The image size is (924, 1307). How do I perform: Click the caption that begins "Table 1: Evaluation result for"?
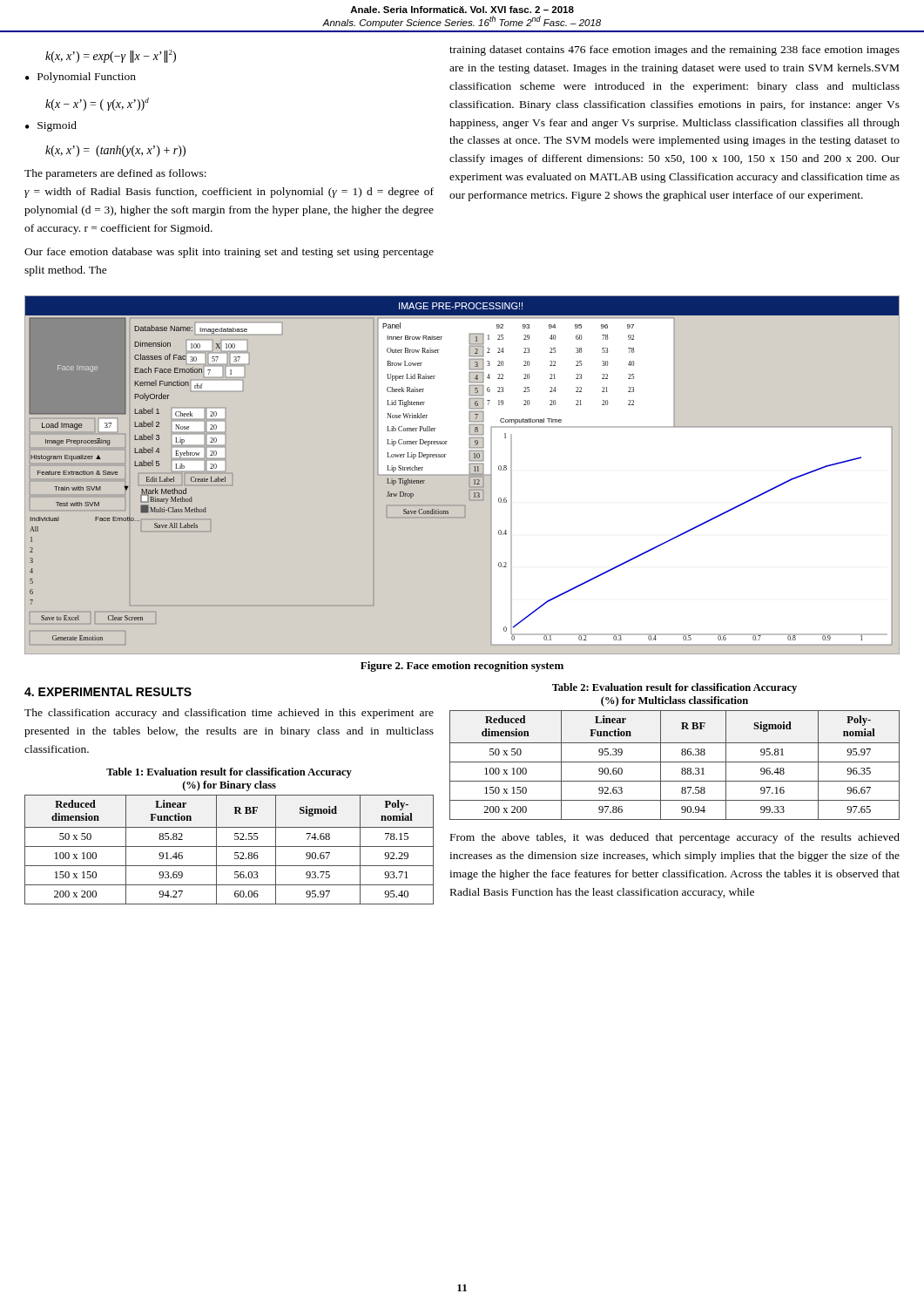(x=229, y=778)
